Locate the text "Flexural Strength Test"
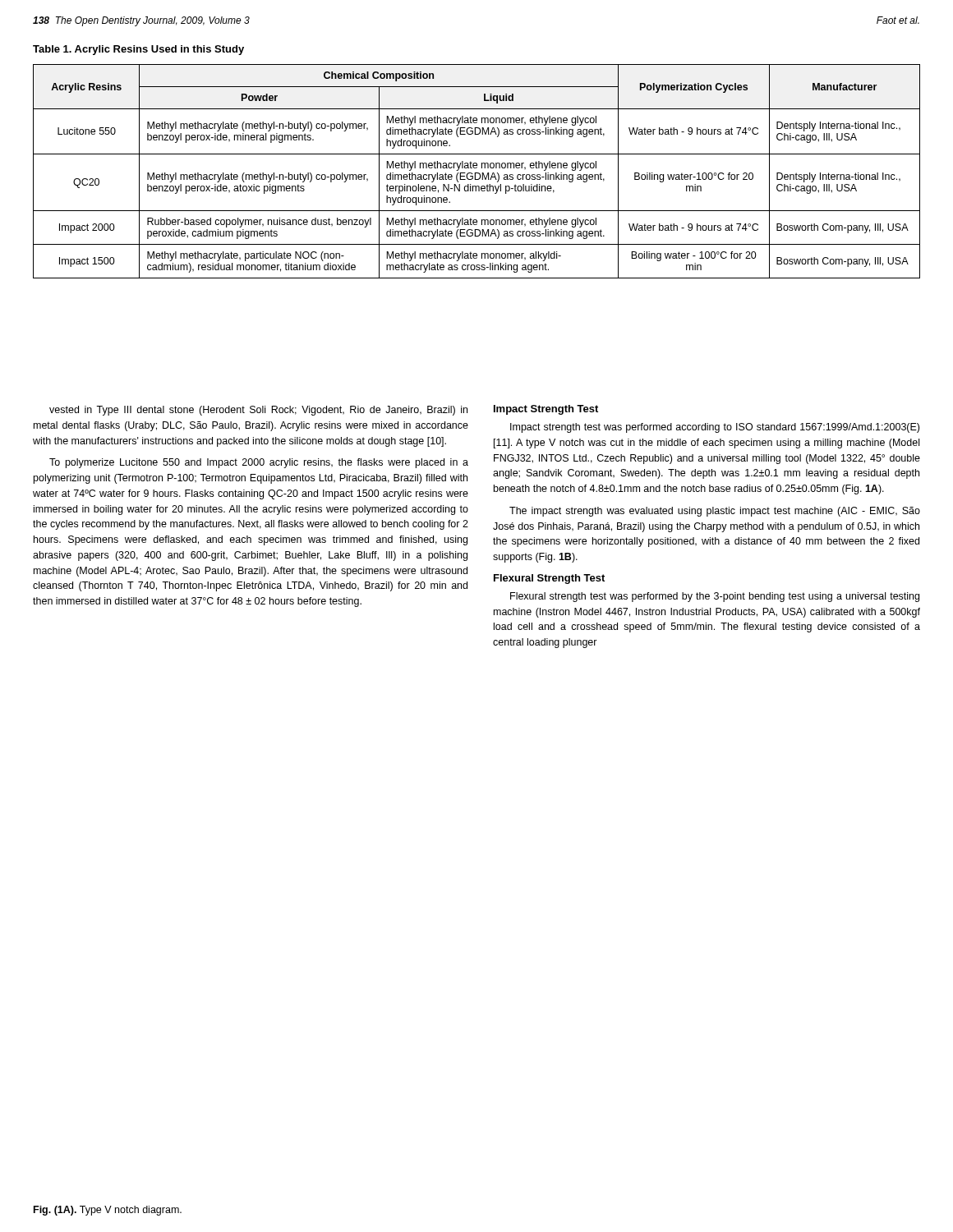The height and width of the screenshot is (1232, 953). point(549,578)
